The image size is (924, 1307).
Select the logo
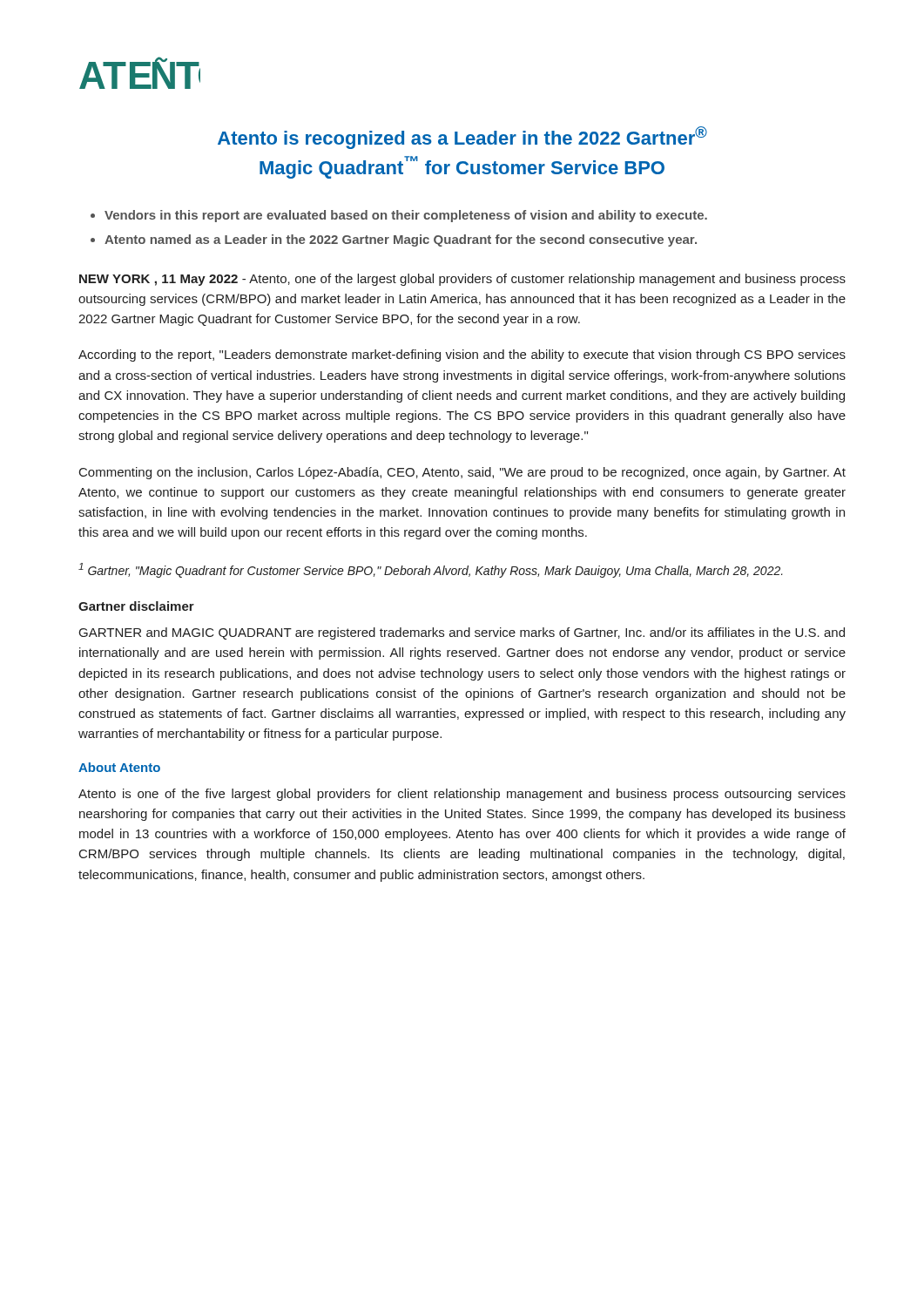coord(462,75)
